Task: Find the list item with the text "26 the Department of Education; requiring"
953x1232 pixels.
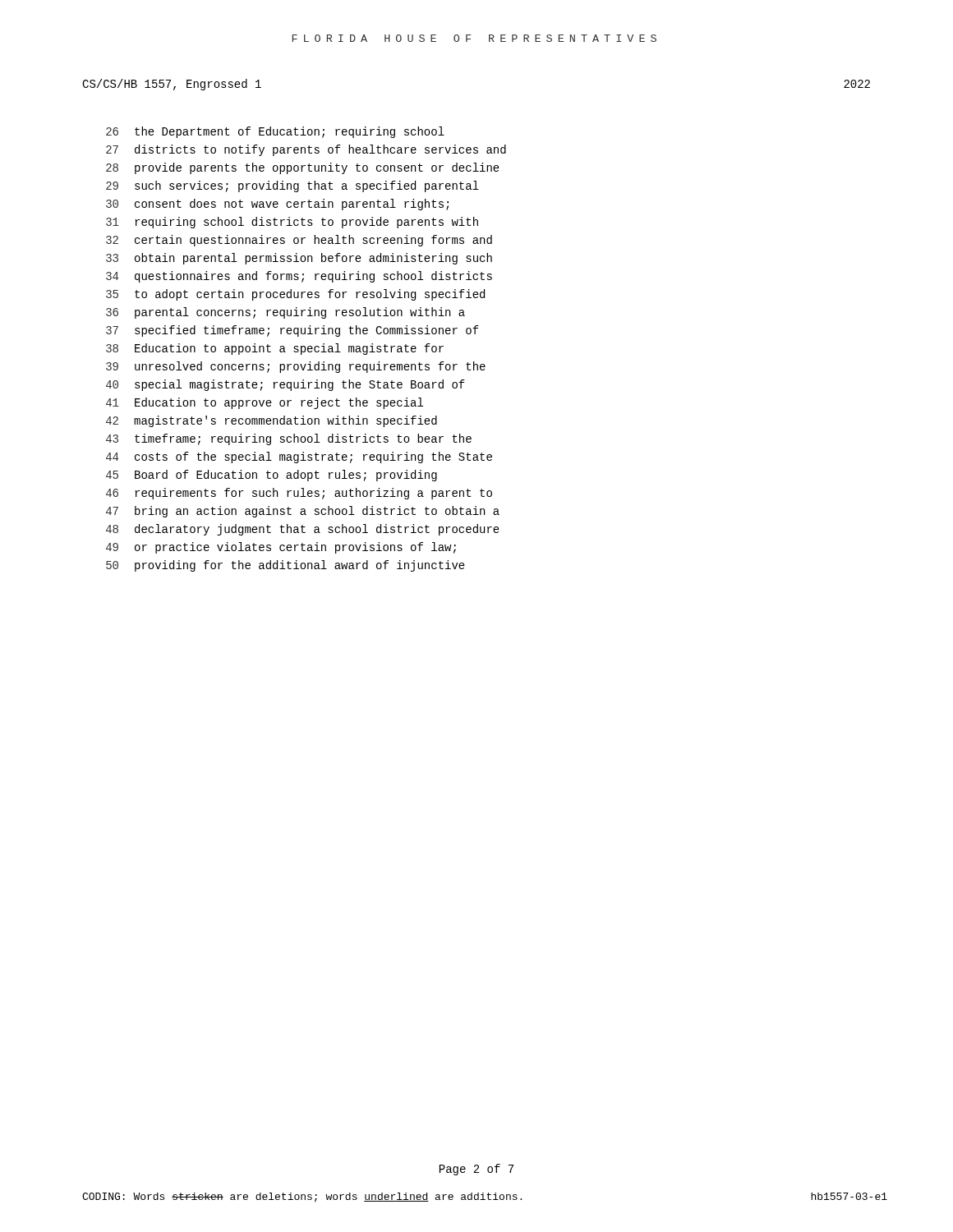Action: pyautogui.click(x=275, y=132)
